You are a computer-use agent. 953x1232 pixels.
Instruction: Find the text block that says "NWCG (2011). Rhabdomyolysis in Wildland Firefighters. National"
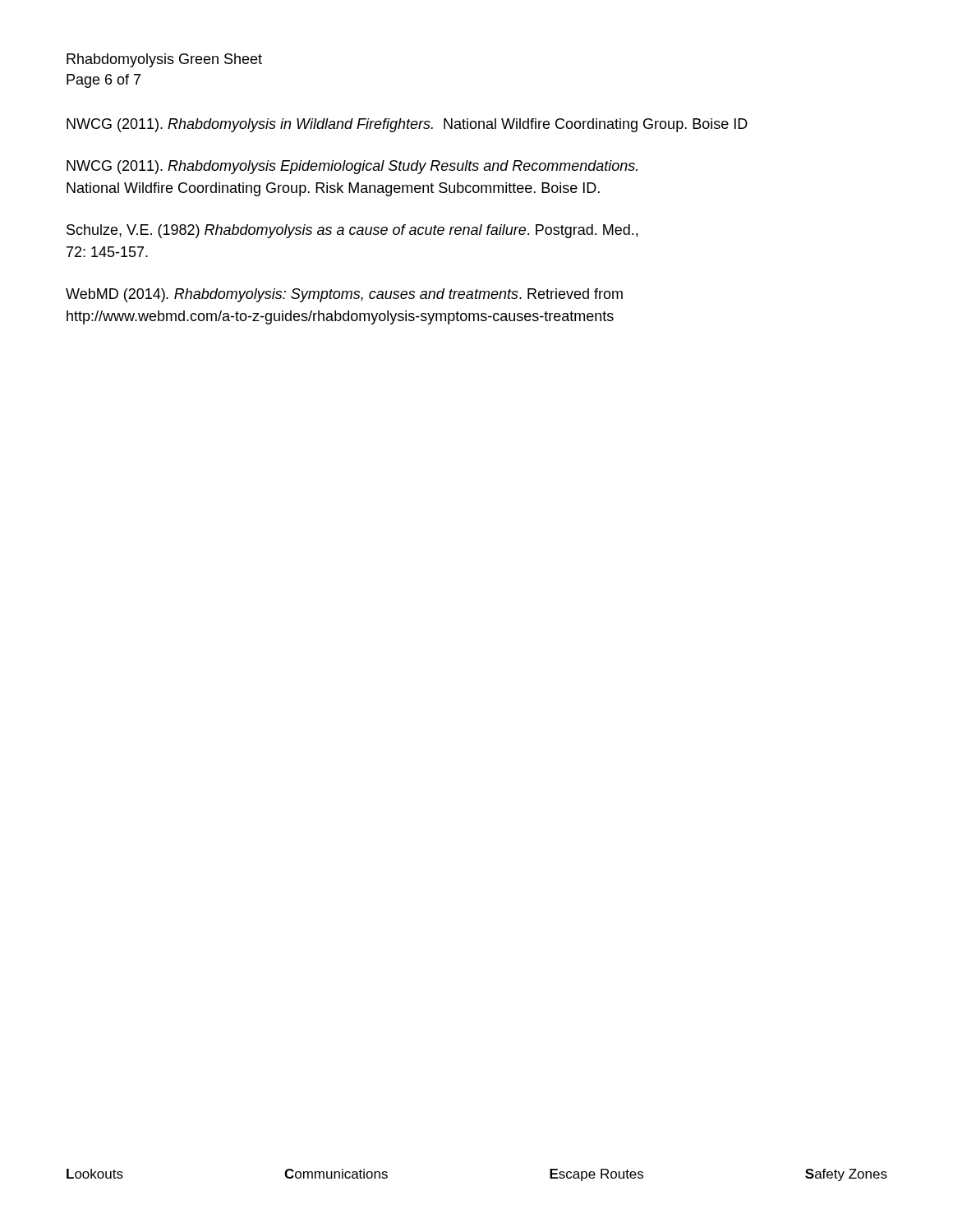pyautogui.click(x=407, y=124)
